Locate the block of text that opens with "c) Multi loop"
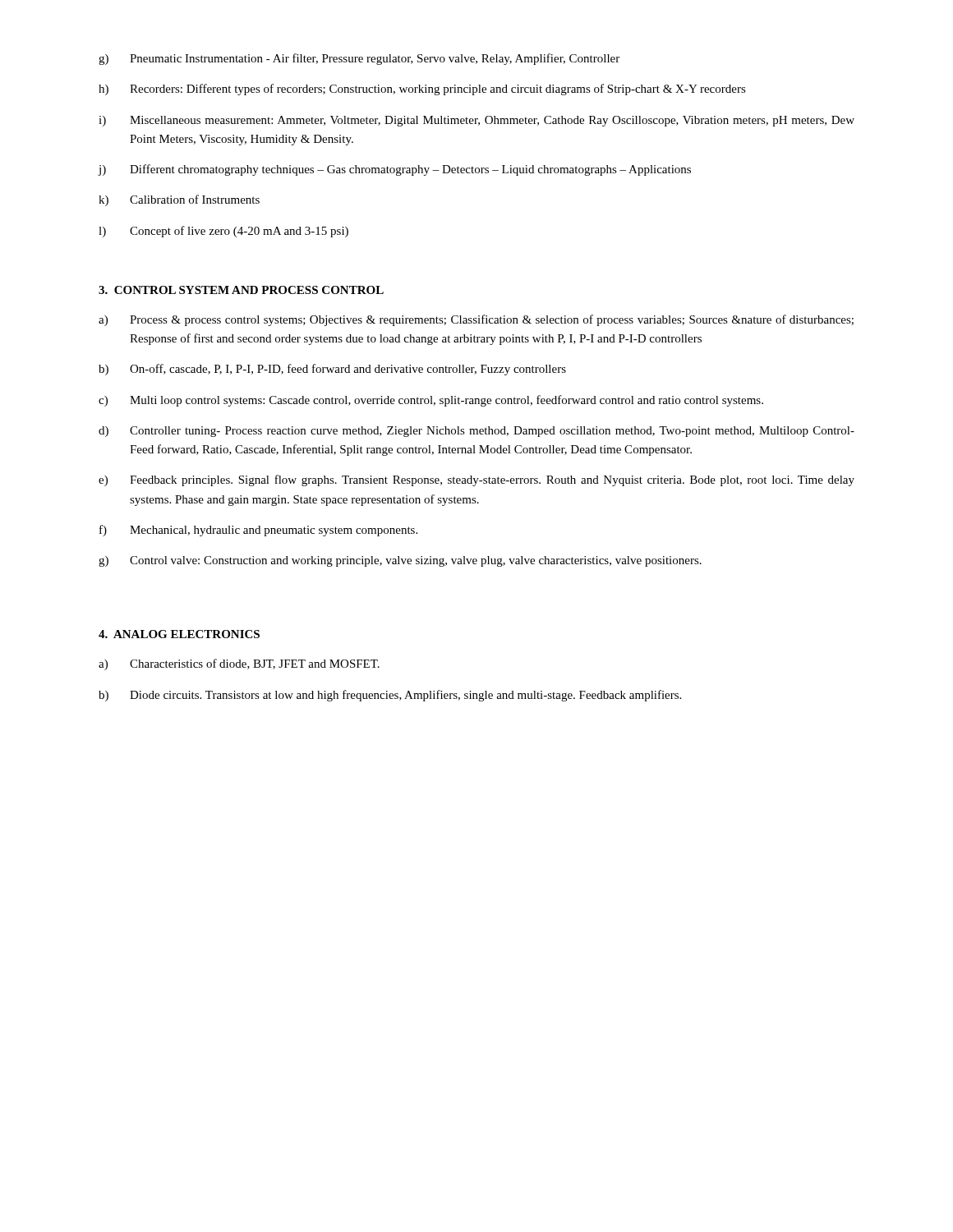 tap(476, 400)
